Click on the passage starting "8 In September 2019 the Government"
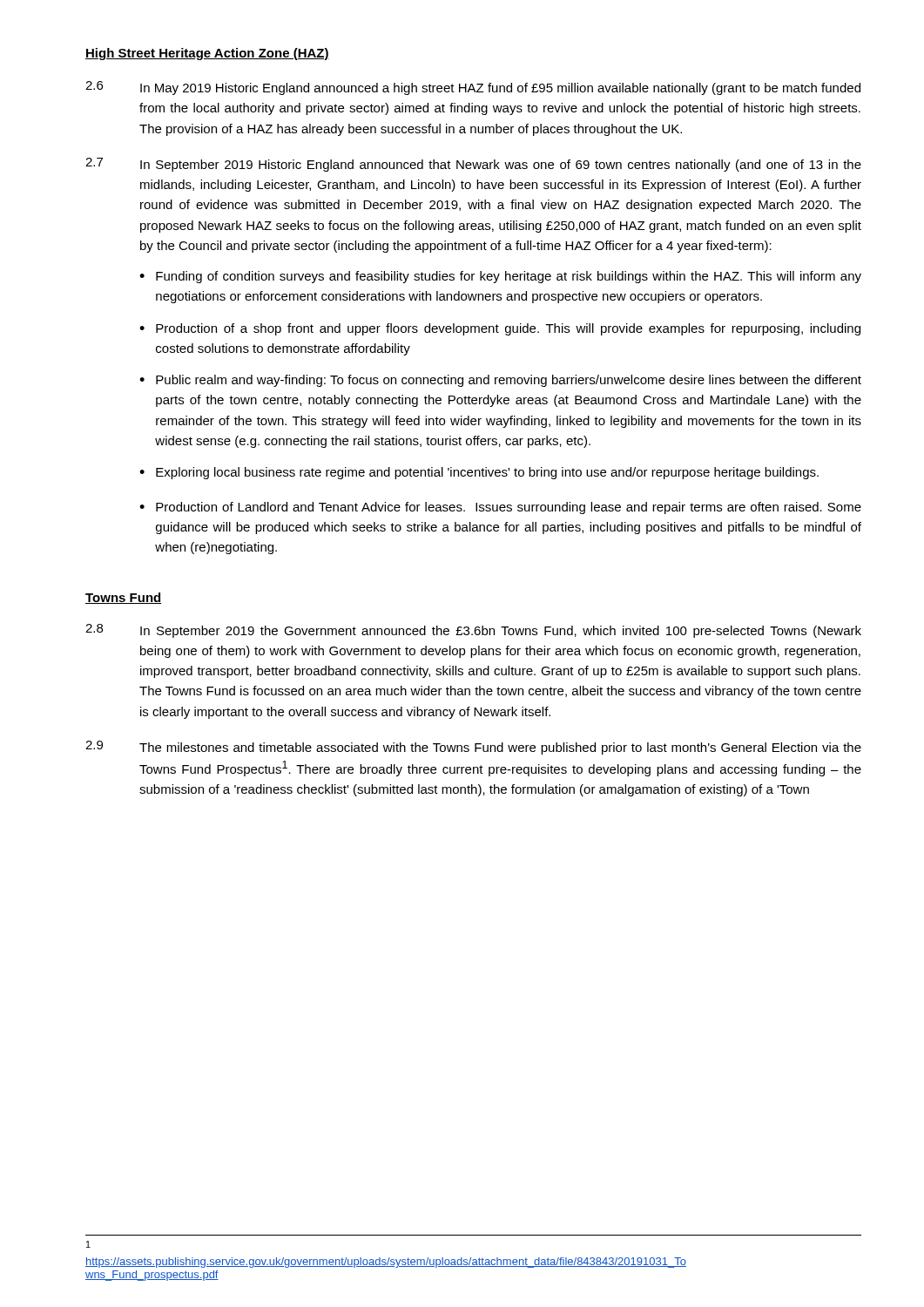Screen dimensions: 1307x924 473,671
